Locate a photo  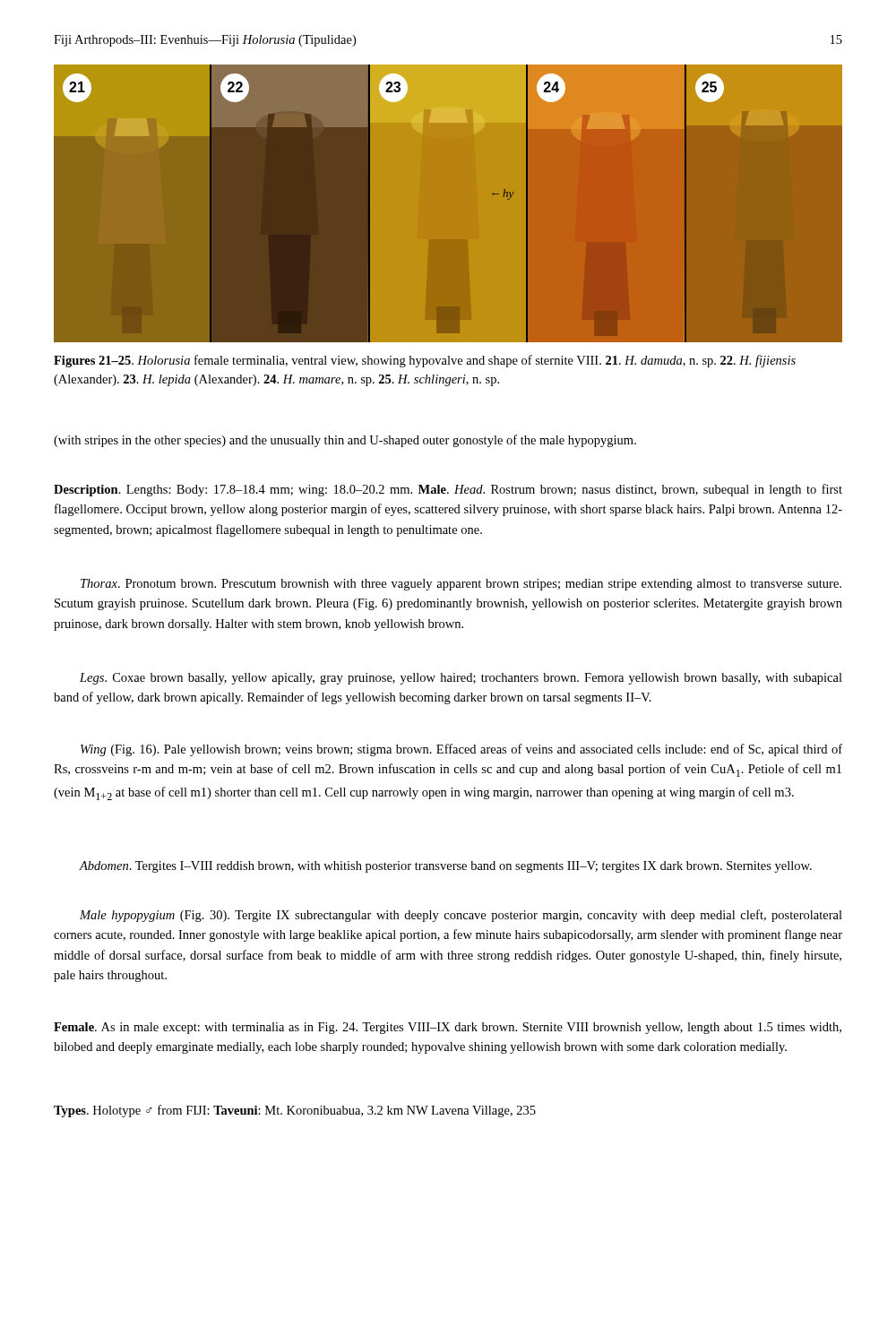(x=448, y=203)
